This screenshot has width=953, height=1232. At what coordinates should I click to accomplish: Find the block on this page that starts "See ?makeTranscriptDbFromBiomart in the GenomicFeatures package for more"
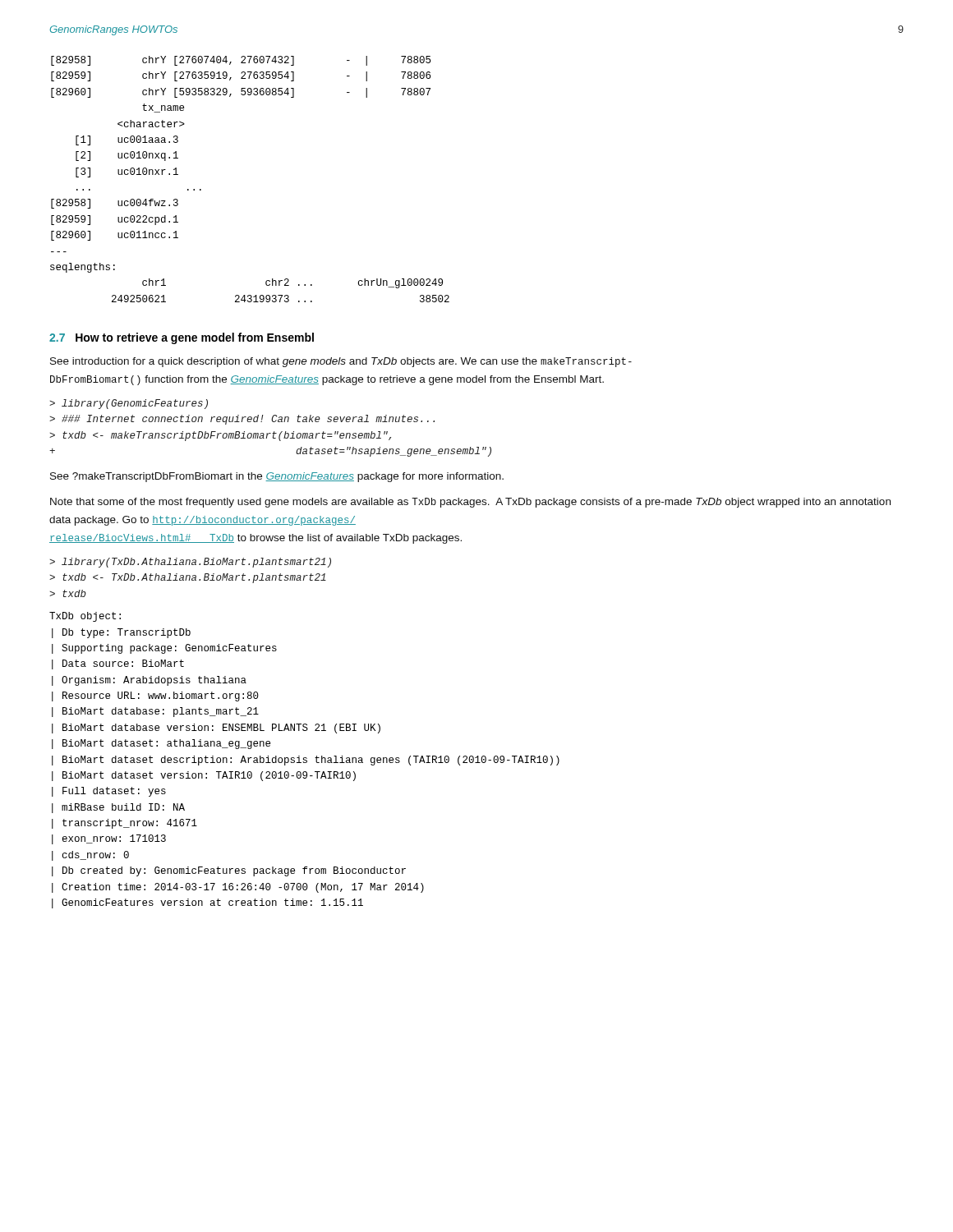277,476
